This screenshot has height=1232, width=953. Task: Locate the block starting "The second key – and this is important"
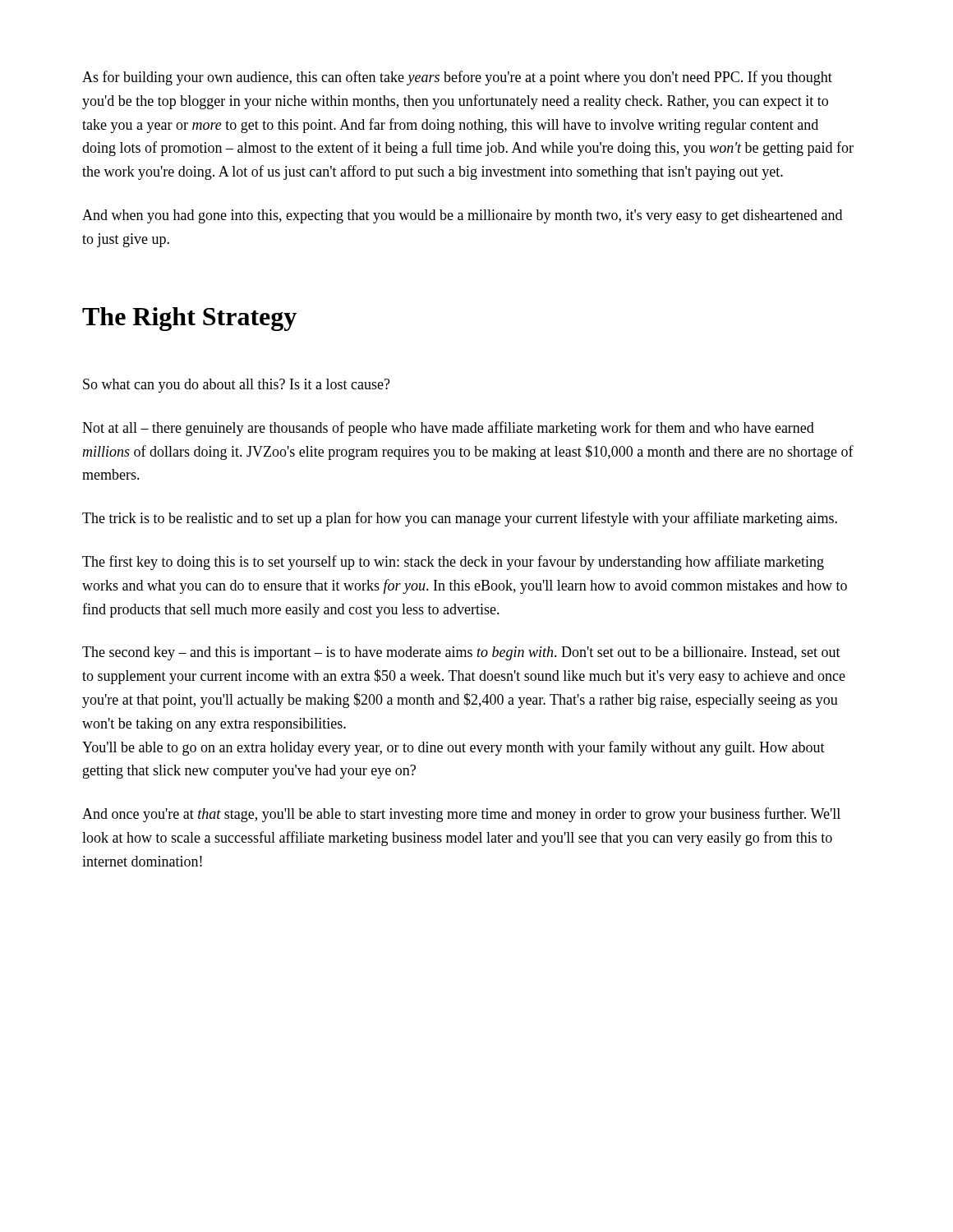coord(464,712)
